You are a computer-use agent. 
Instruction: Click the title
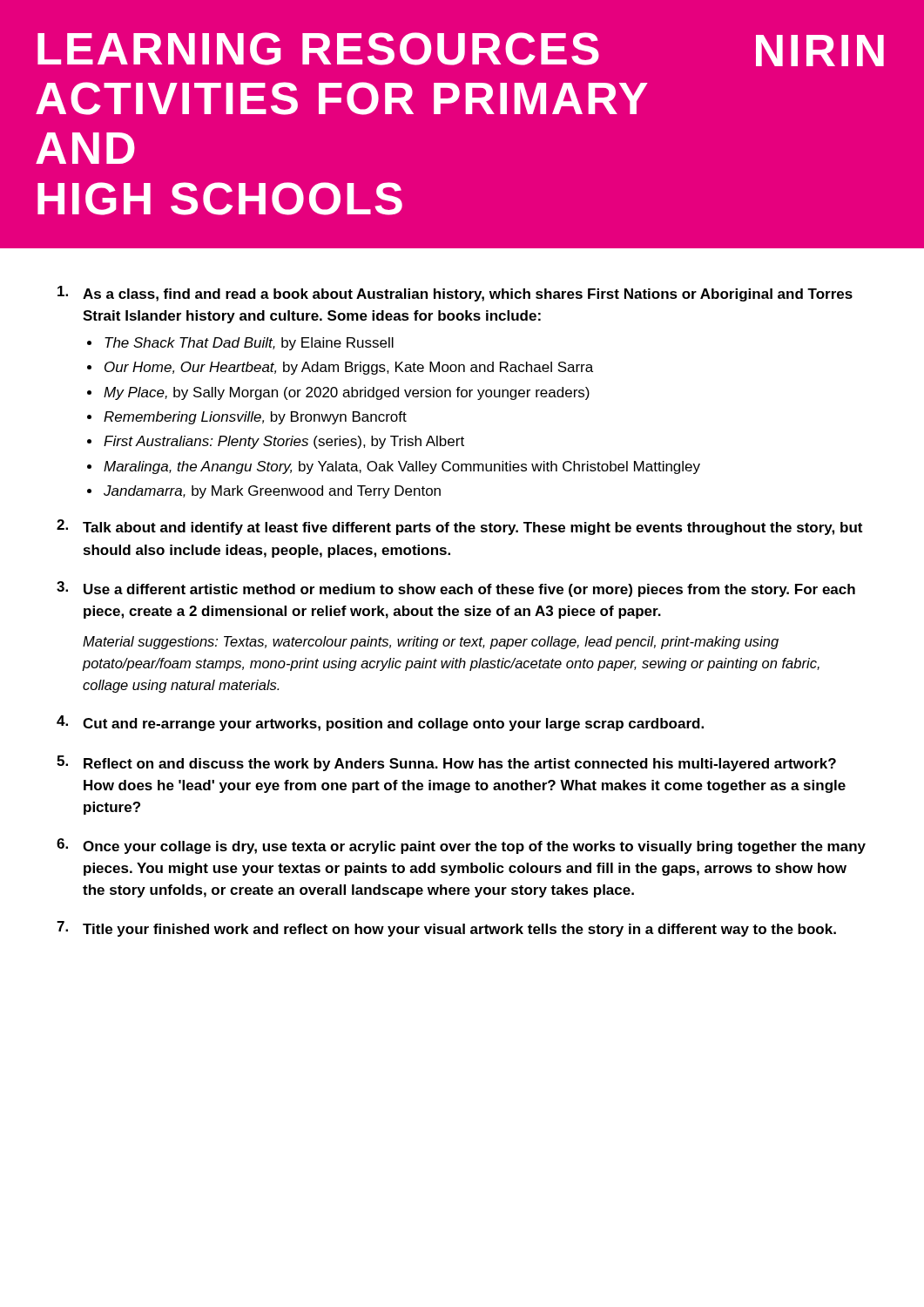[x=462, y=124]
